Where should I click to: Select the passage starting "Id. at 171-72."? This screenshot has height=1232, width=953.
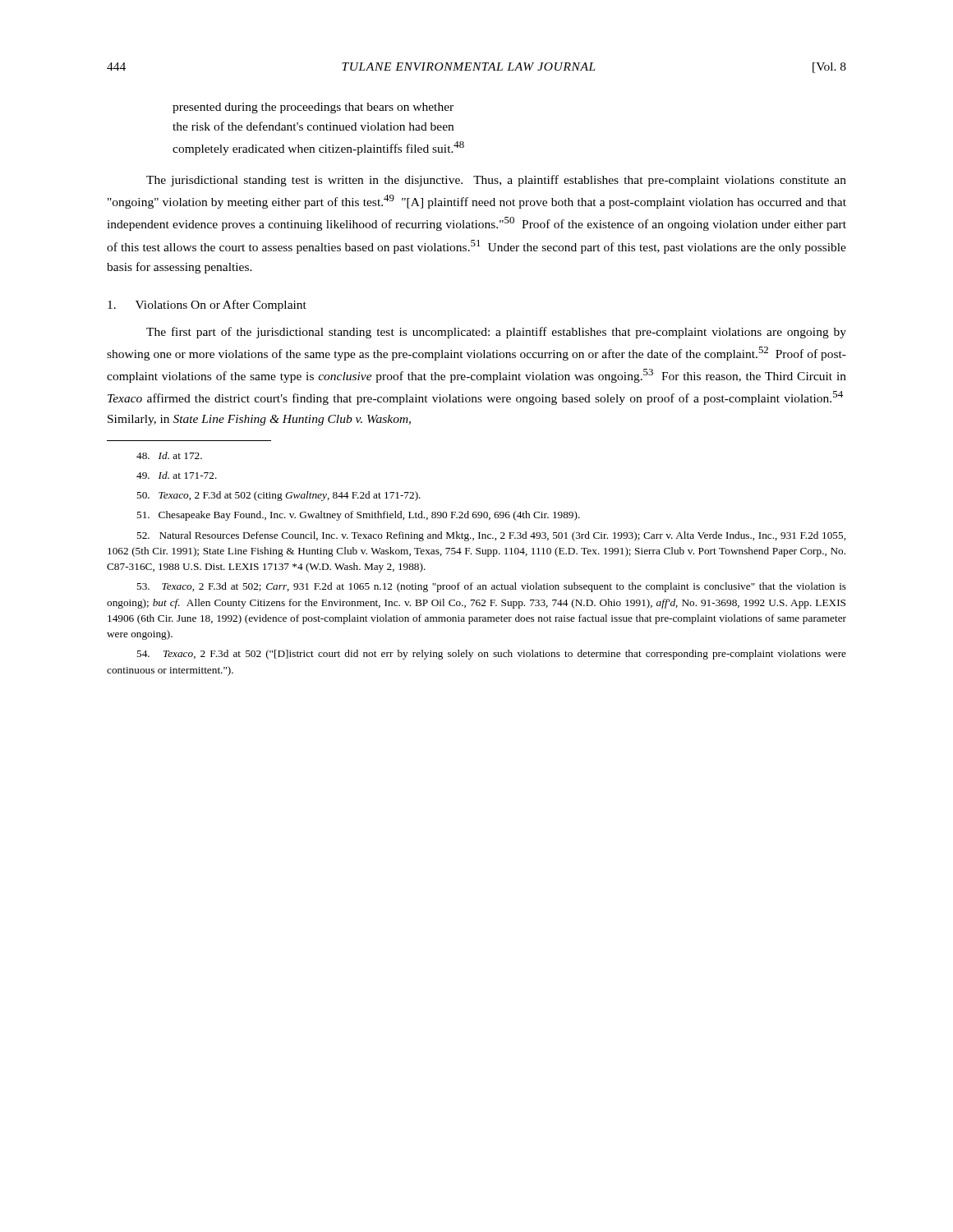pos(177,475)
